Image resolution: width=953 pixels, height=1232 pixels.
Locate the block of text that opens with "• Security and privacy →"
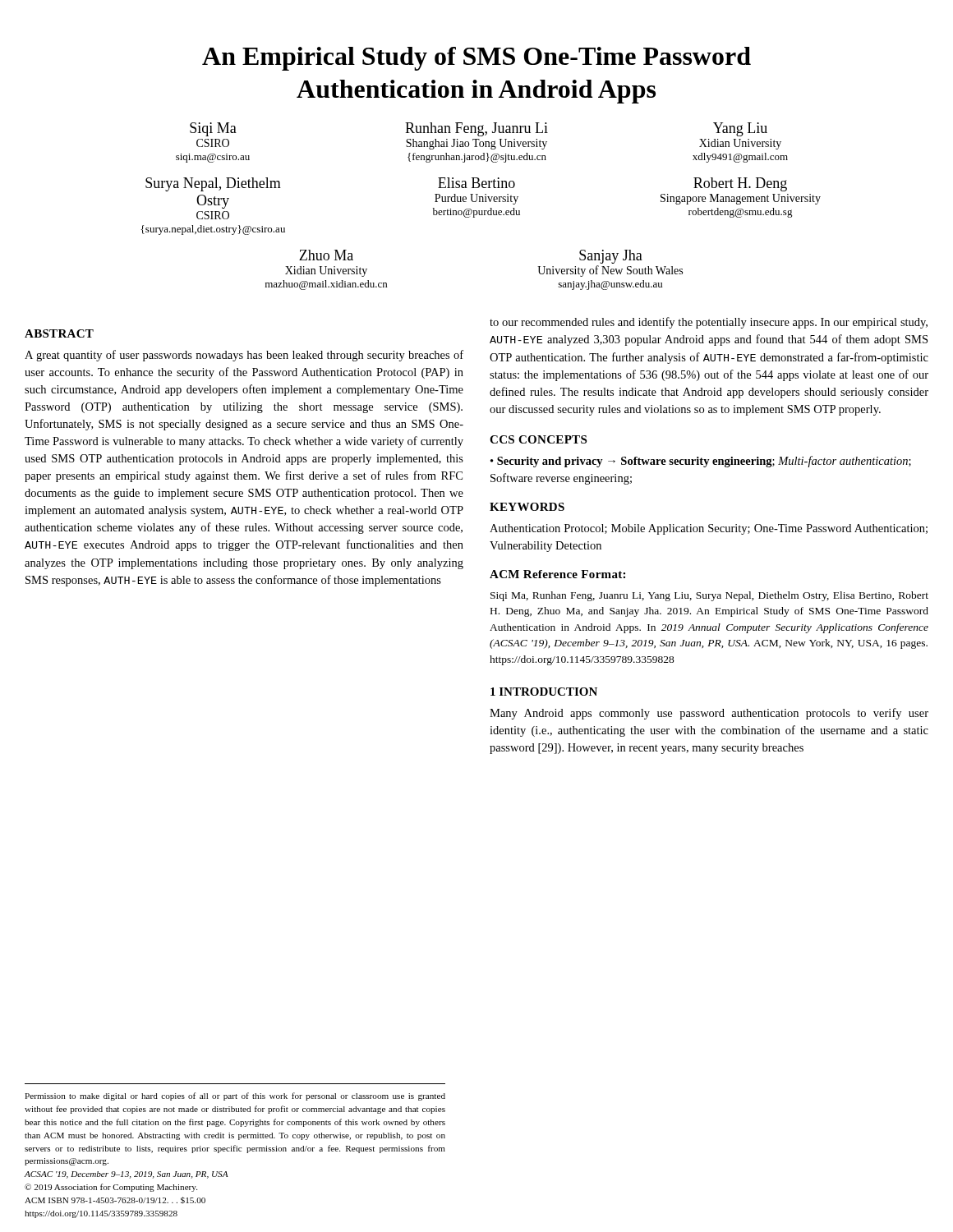pos(701,469)
